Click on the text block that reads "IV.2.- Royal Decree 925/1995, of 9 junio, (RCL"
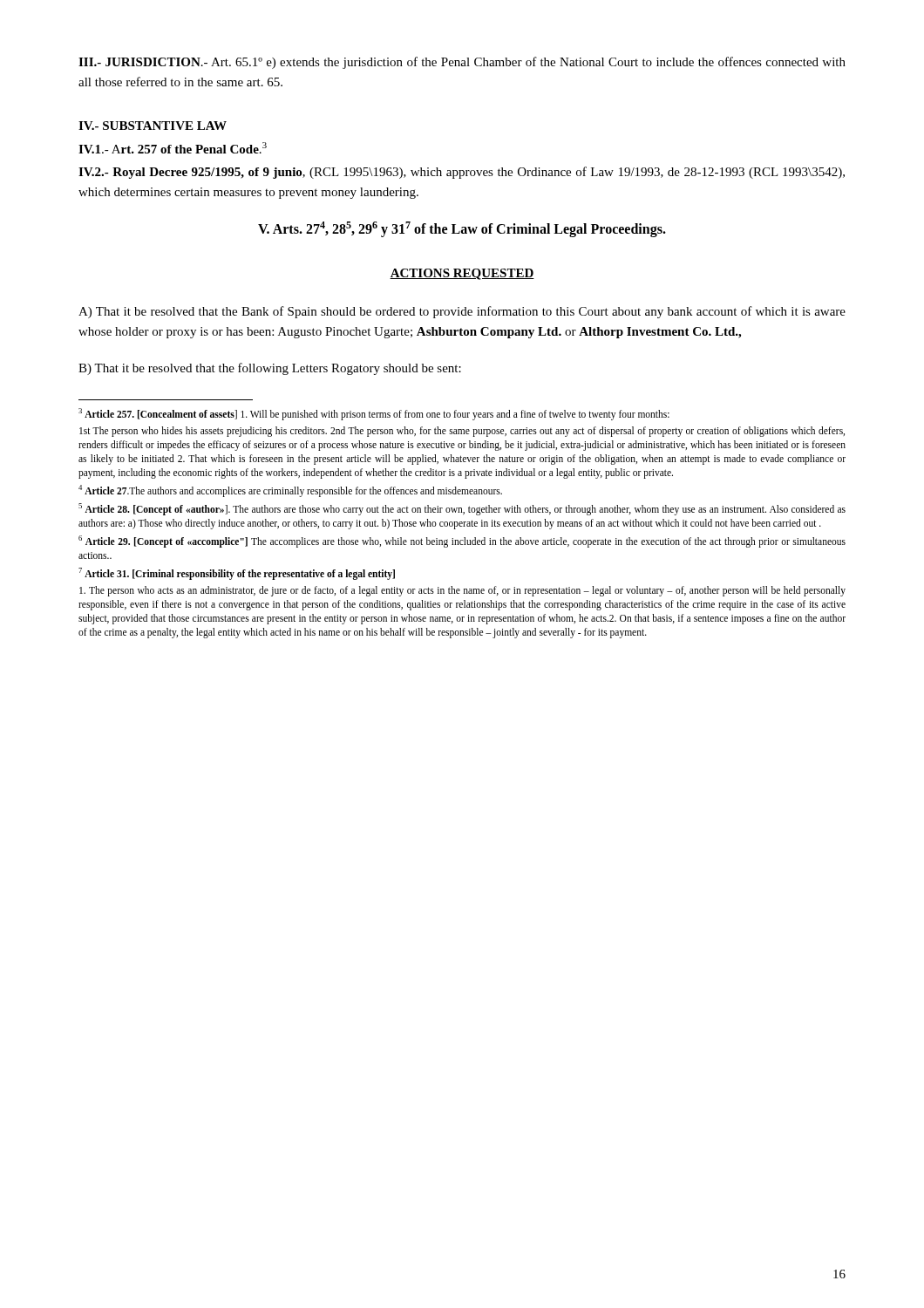Image resolution: width=924 pixels, height=1308 pixels. [x=462, y=182]
